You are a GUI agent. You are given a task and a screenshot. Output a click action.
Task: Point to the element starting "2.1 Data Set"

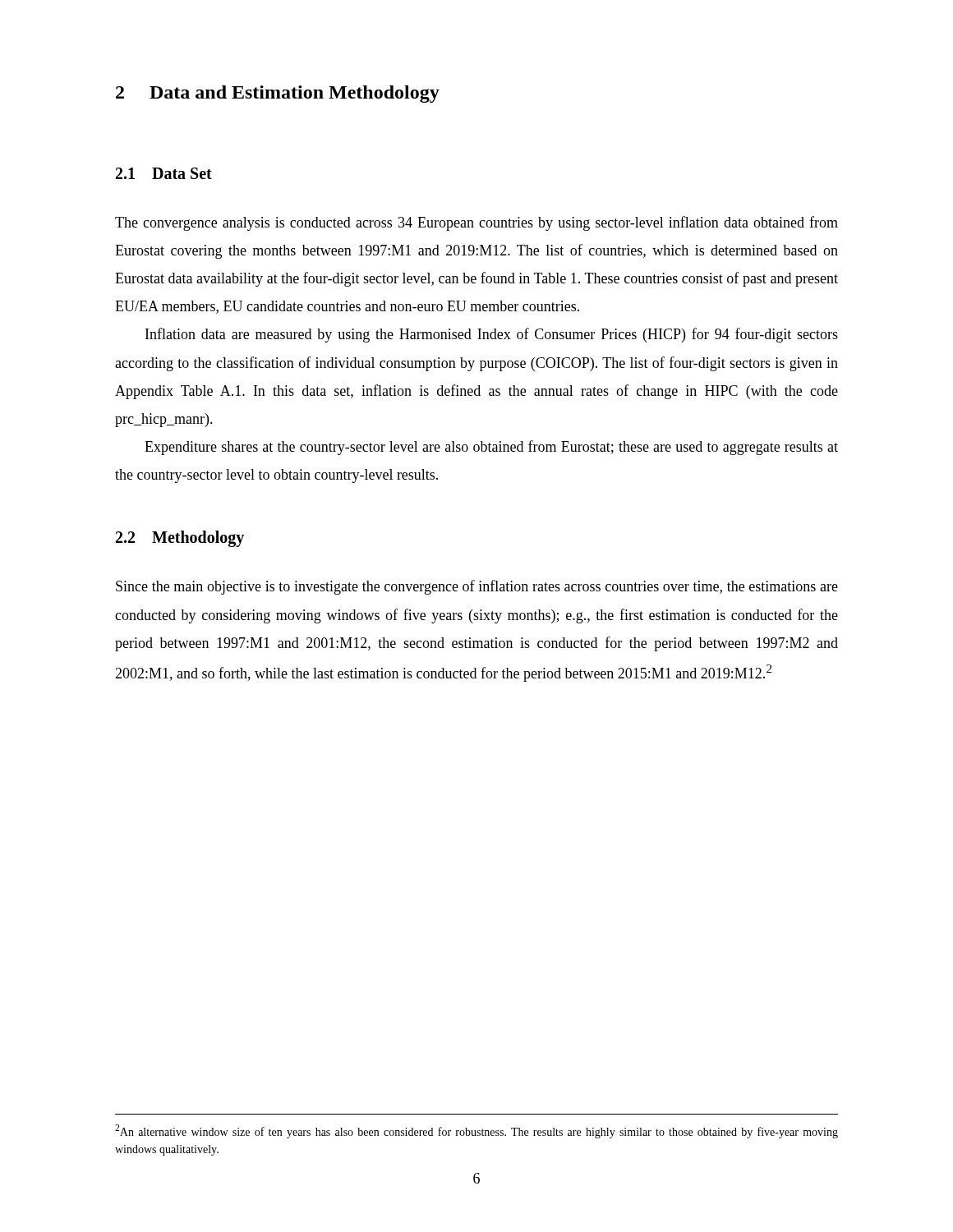click(x=163, y=173)
